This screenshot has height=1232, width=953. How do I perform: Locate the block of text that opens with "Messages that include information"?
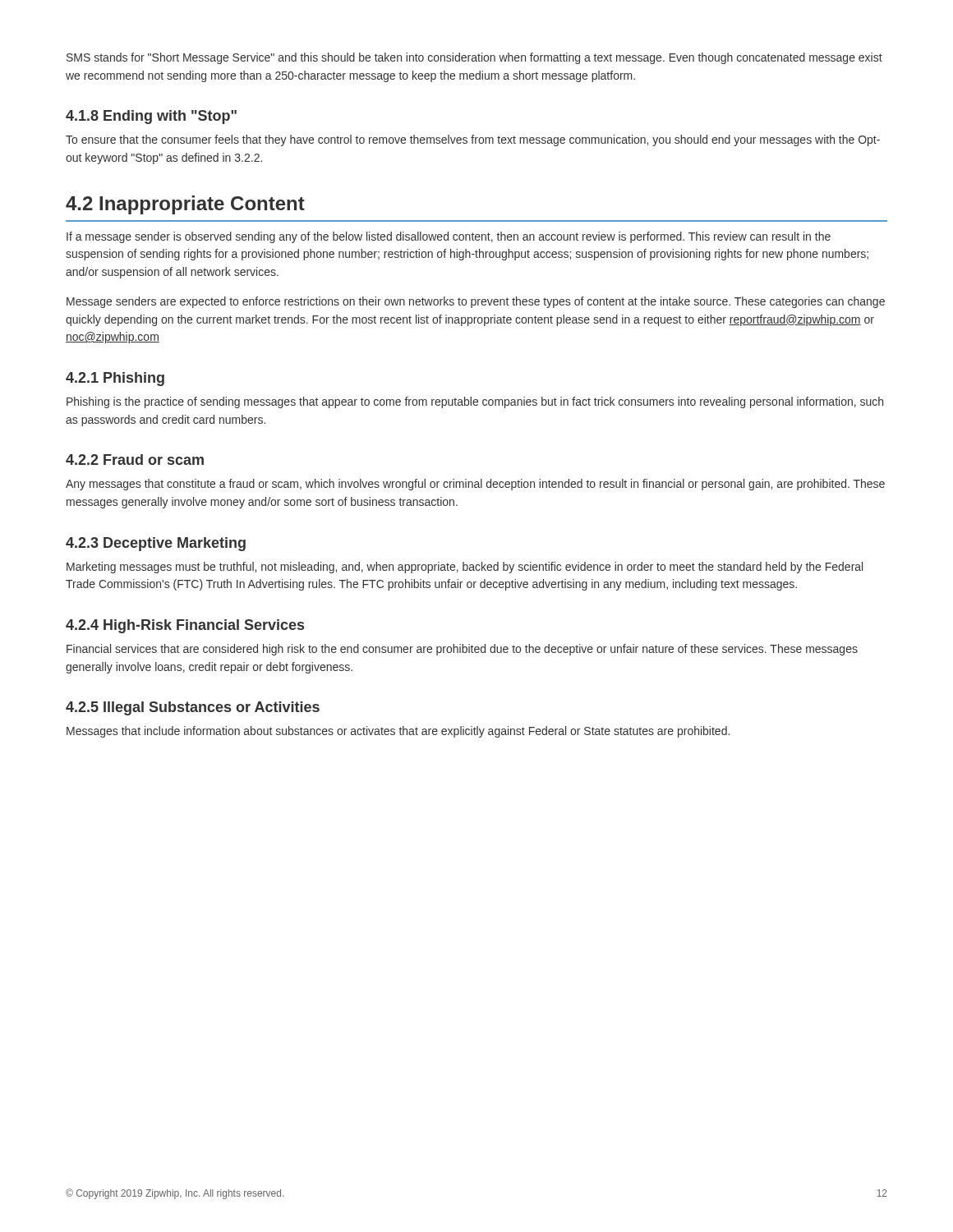point(398,731)
